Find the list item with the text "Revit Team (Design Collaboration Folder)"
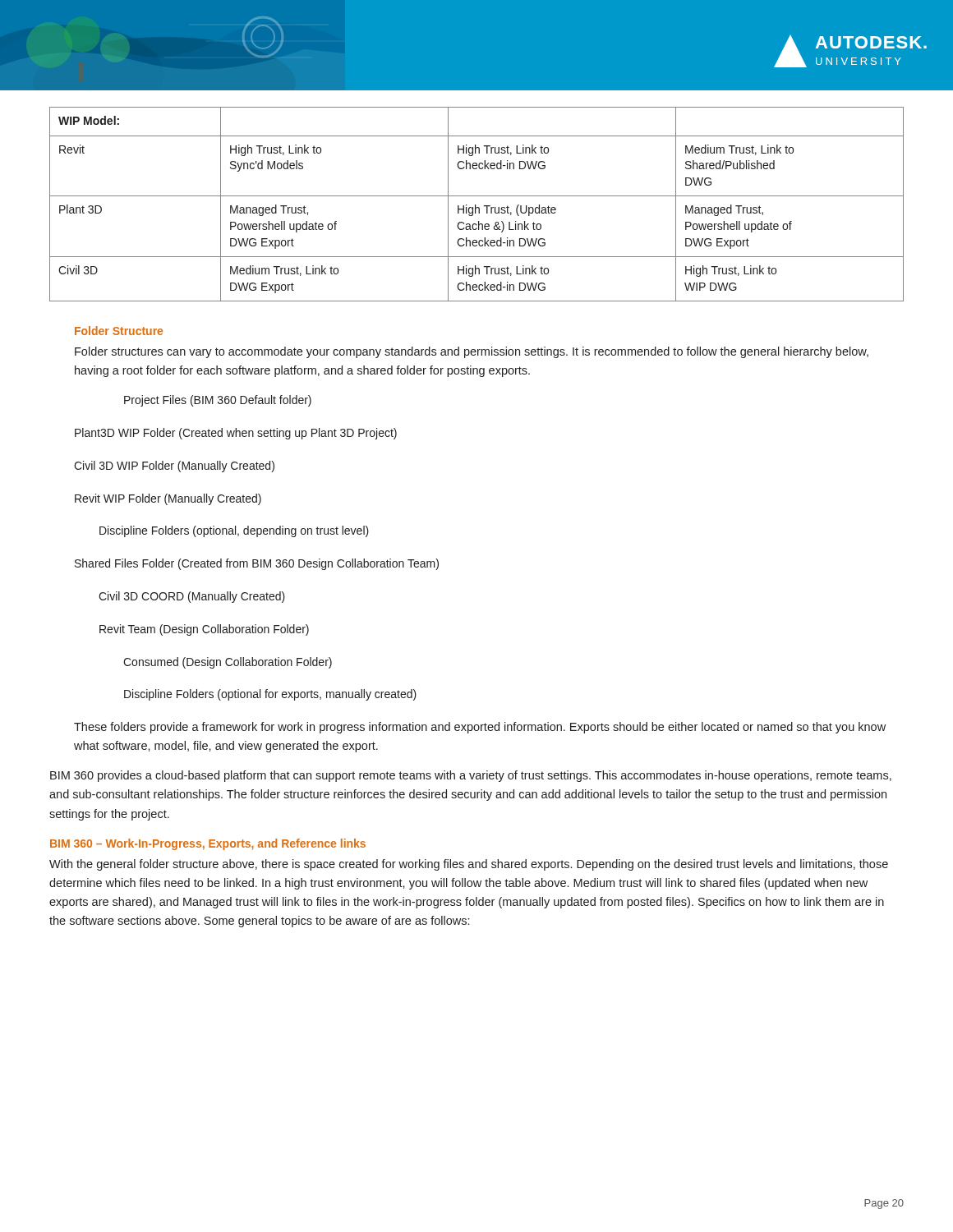Viewport: 953px width, 1232px height. [x=204, y=629]
